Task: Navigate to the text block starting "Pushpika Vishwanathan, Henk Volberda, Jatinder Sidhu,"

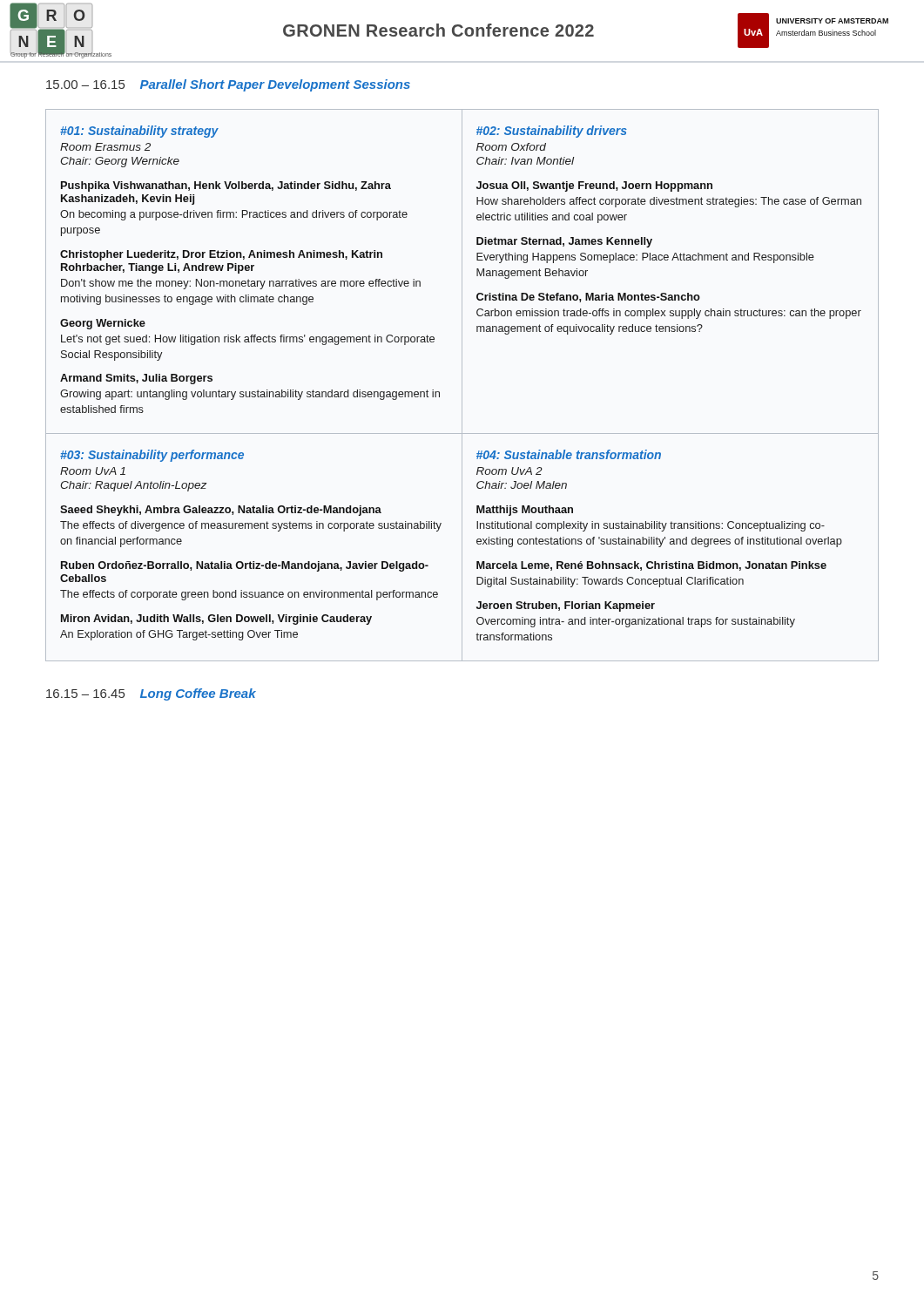Action: 253,208
